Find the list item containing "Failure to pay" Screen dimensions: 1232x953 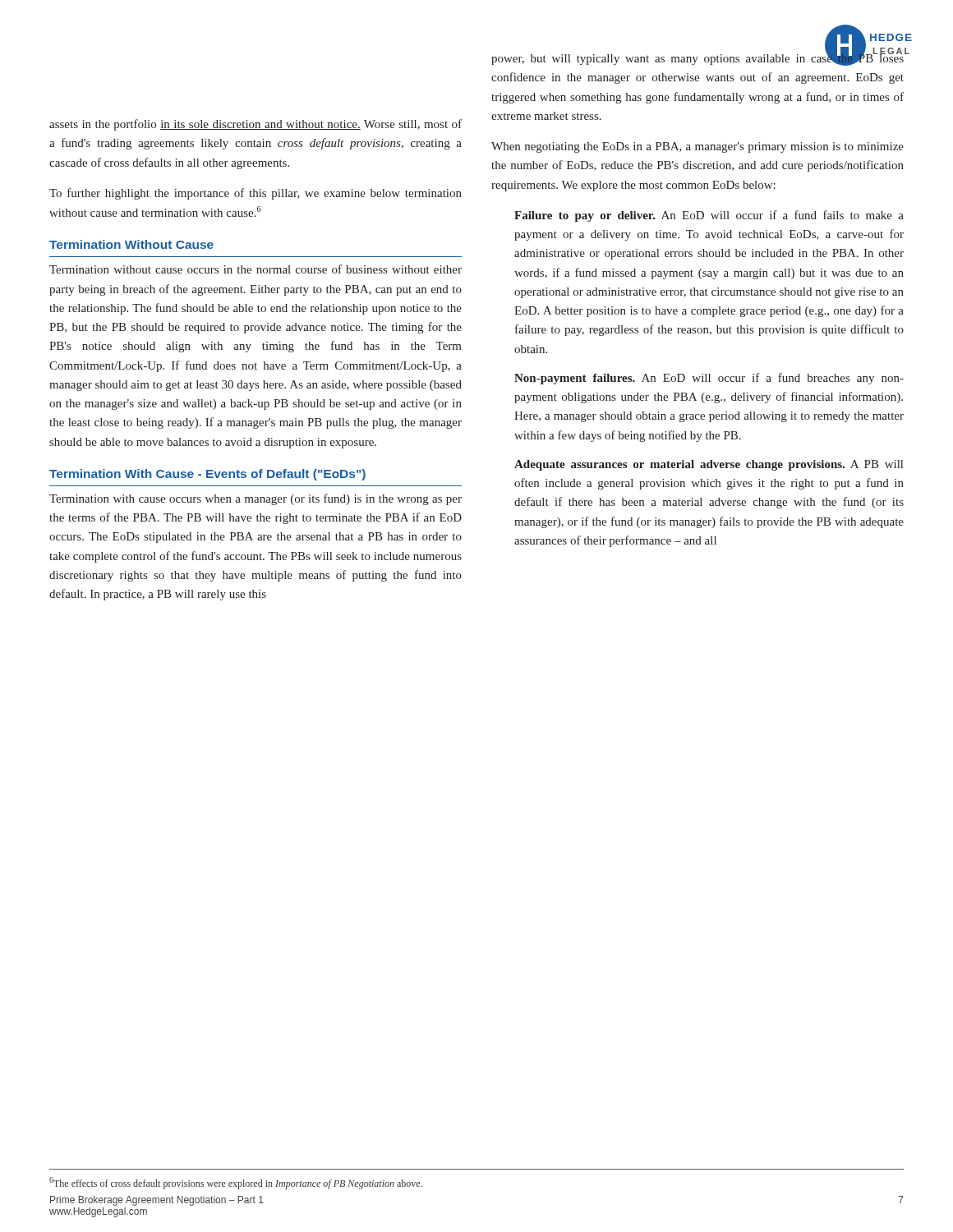pos(709,282)
